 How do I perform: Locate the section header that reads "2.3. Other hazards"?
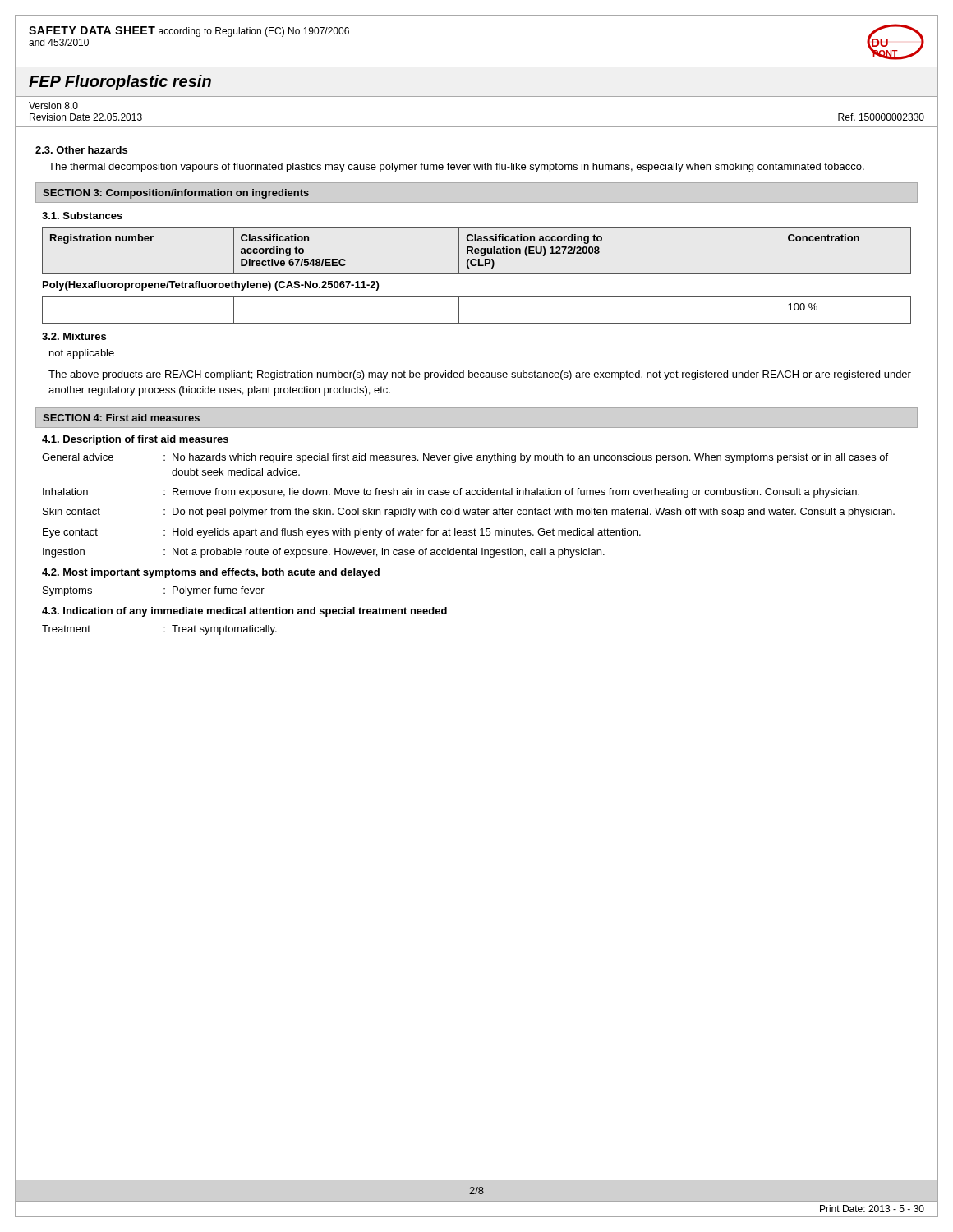click(x=82, y=150)
